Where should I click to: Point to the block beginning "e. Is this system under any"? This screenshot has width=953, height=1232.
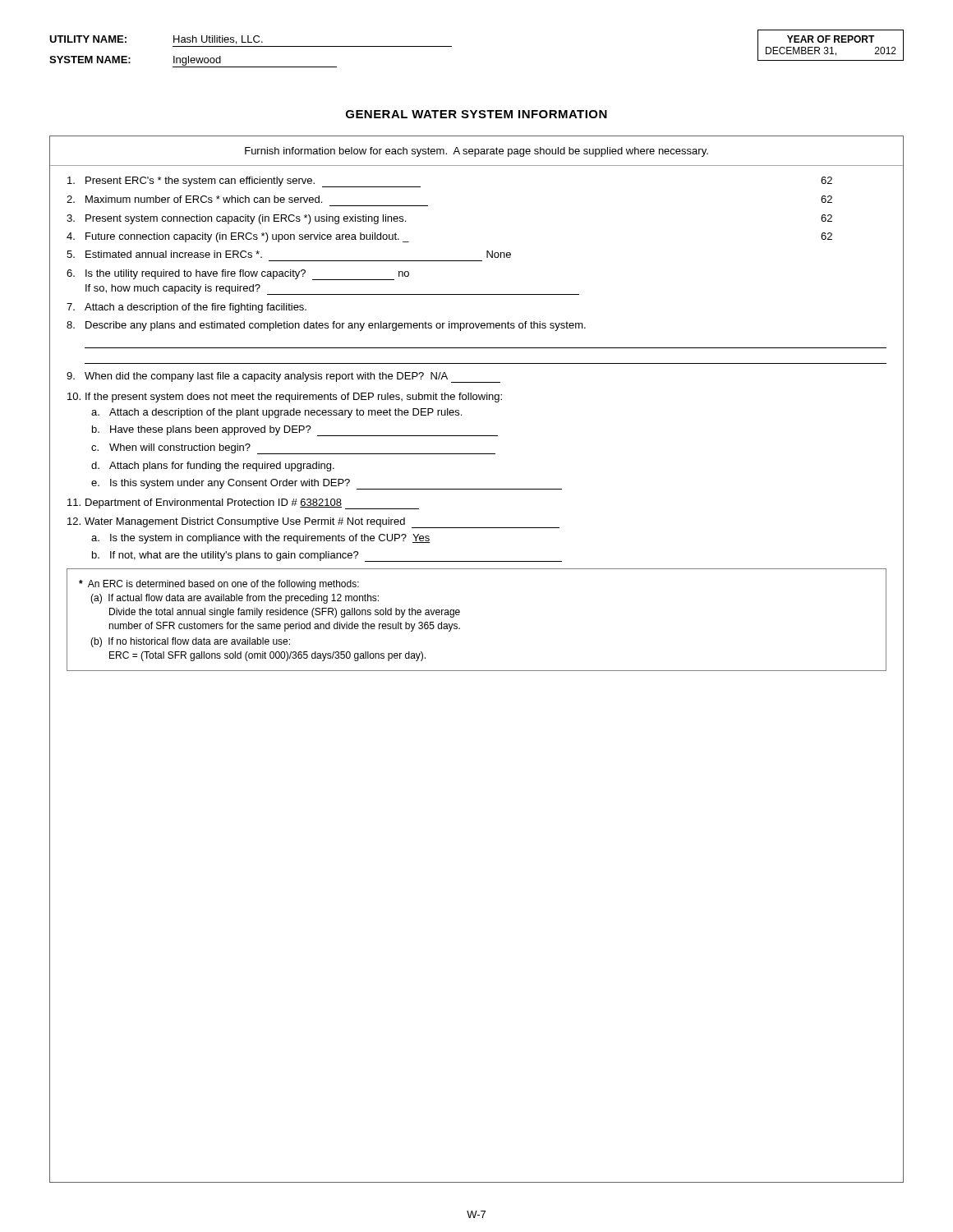point(328,483)
